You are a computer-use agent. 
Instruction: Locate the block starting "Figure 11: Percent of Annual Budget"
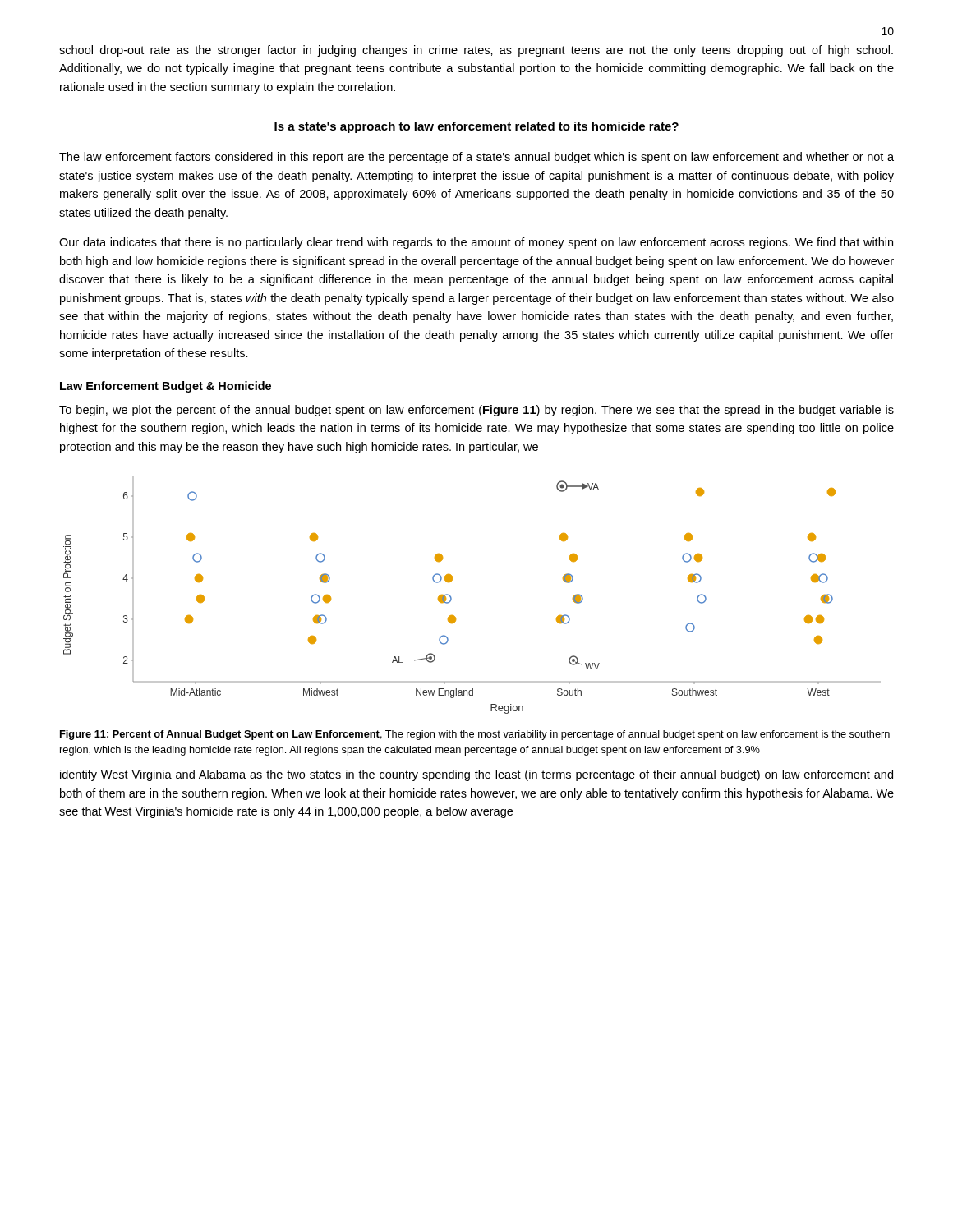[x=475, y=741]
